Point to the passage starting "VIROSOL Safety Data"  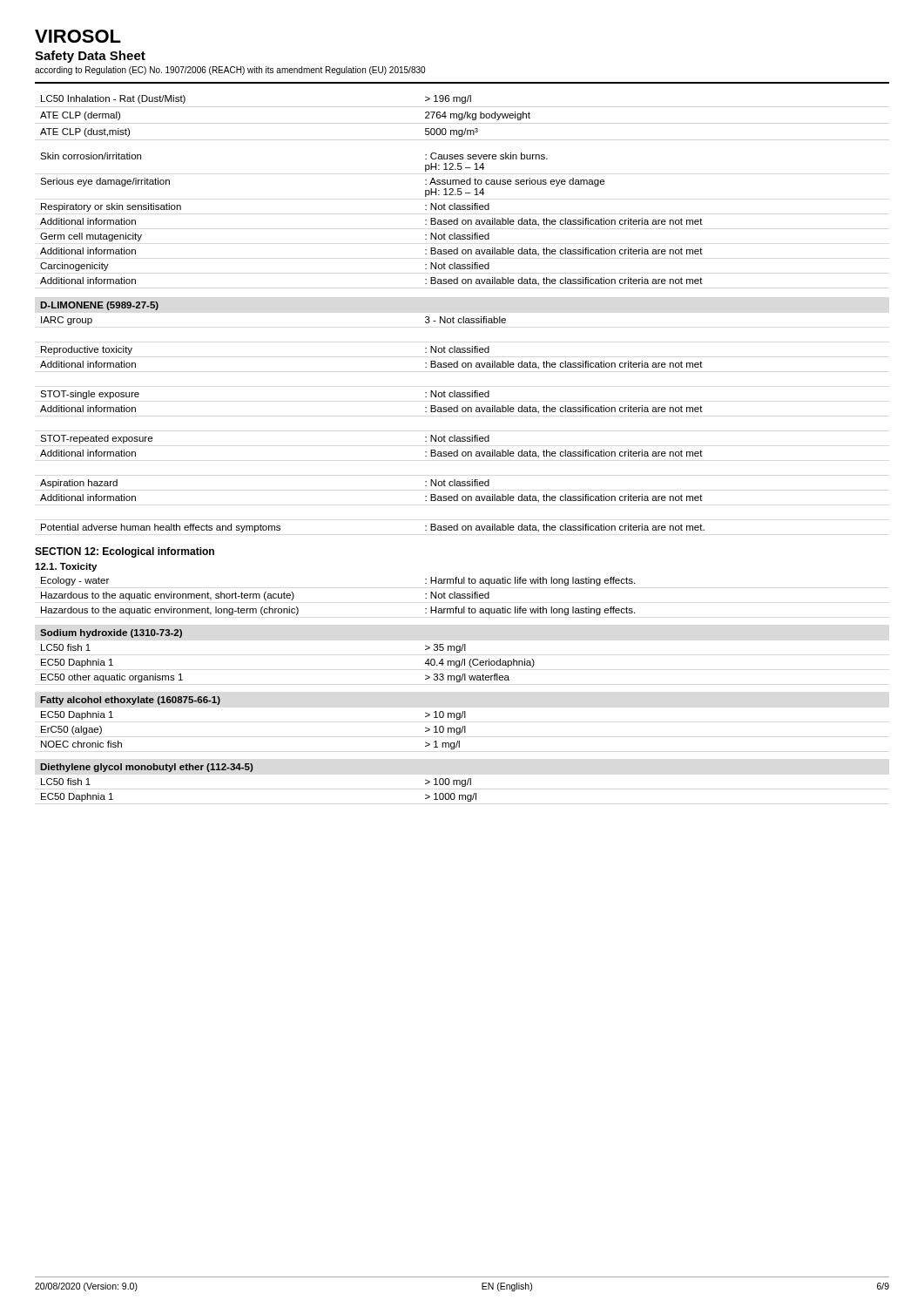tap(78, 36)
